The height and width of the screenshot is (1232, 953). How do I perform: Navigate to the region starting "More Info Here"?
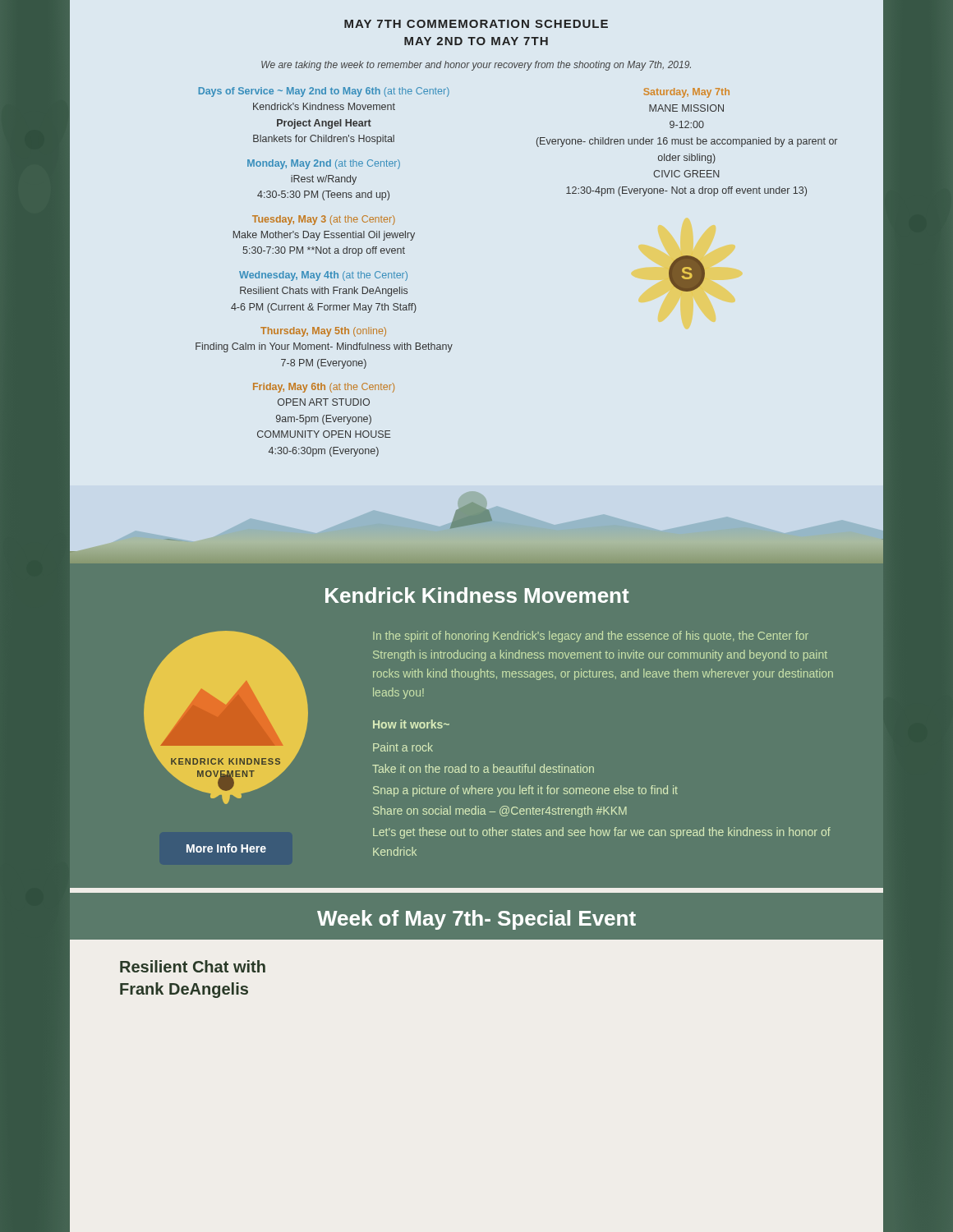coord(226,848)
